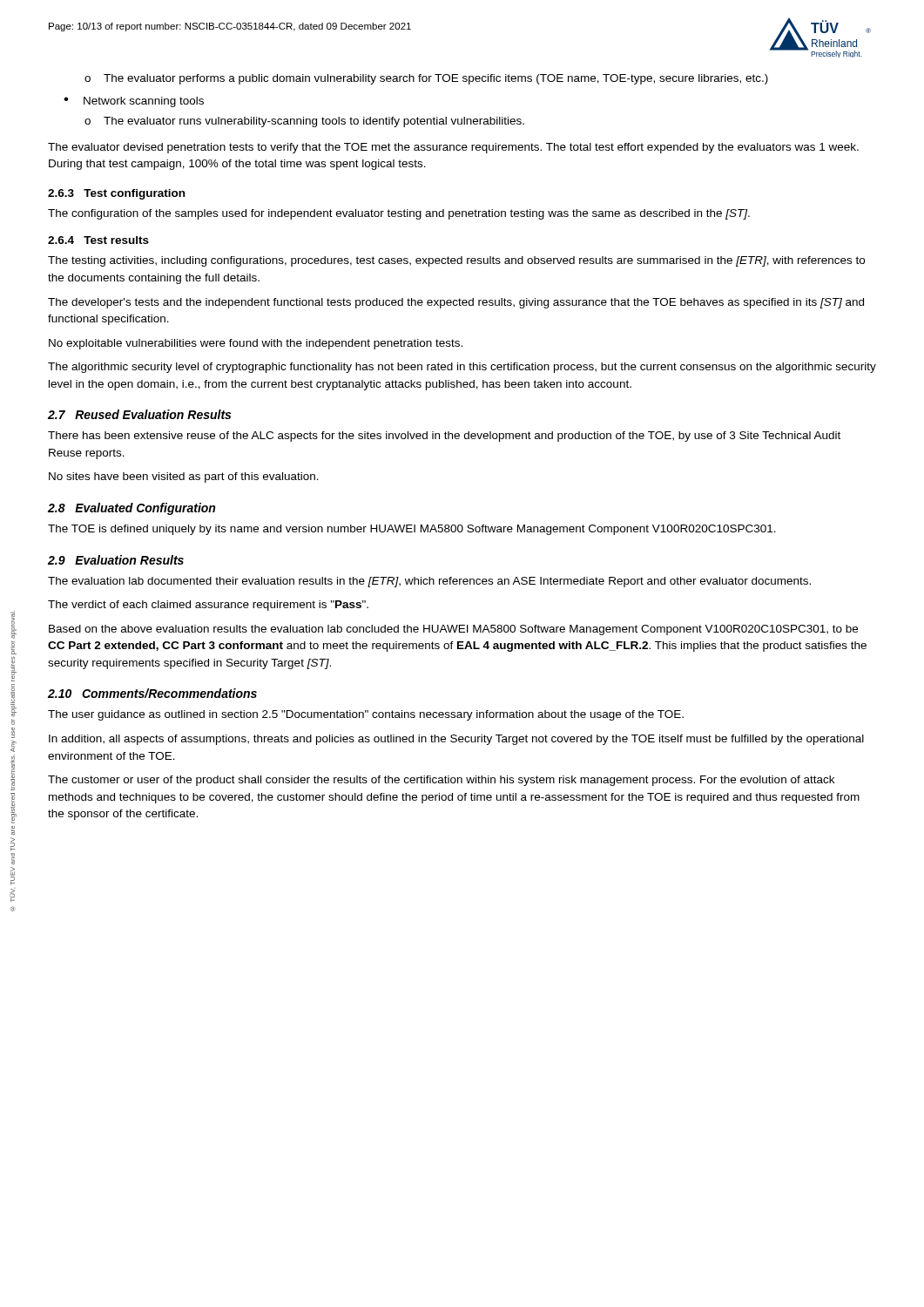
Task: Locate the text block that says "Based on the above"
Action: (x=457, y=645)
